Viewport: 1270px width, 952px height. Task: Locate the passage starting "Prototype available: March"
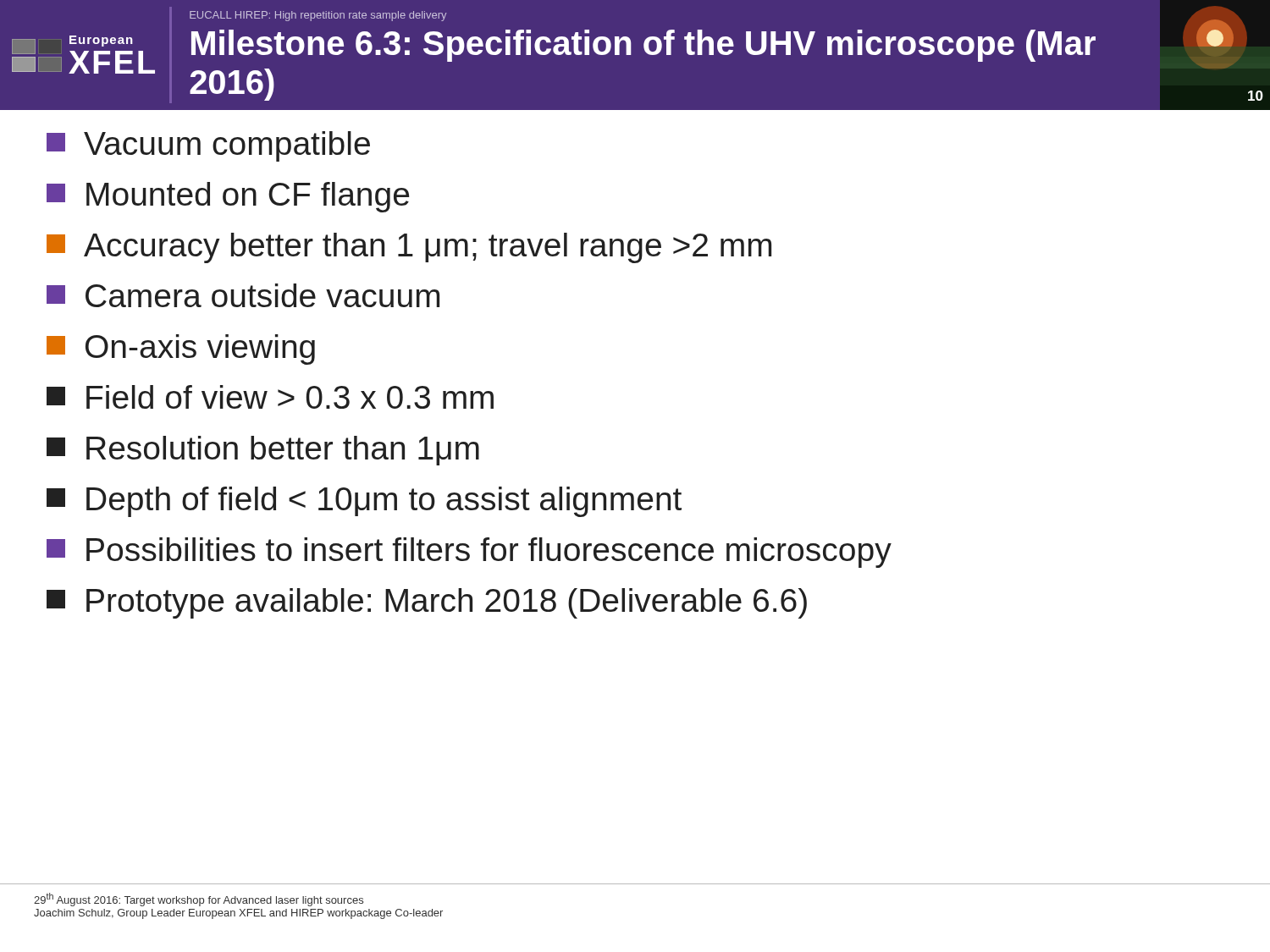[x=428, y=601]
